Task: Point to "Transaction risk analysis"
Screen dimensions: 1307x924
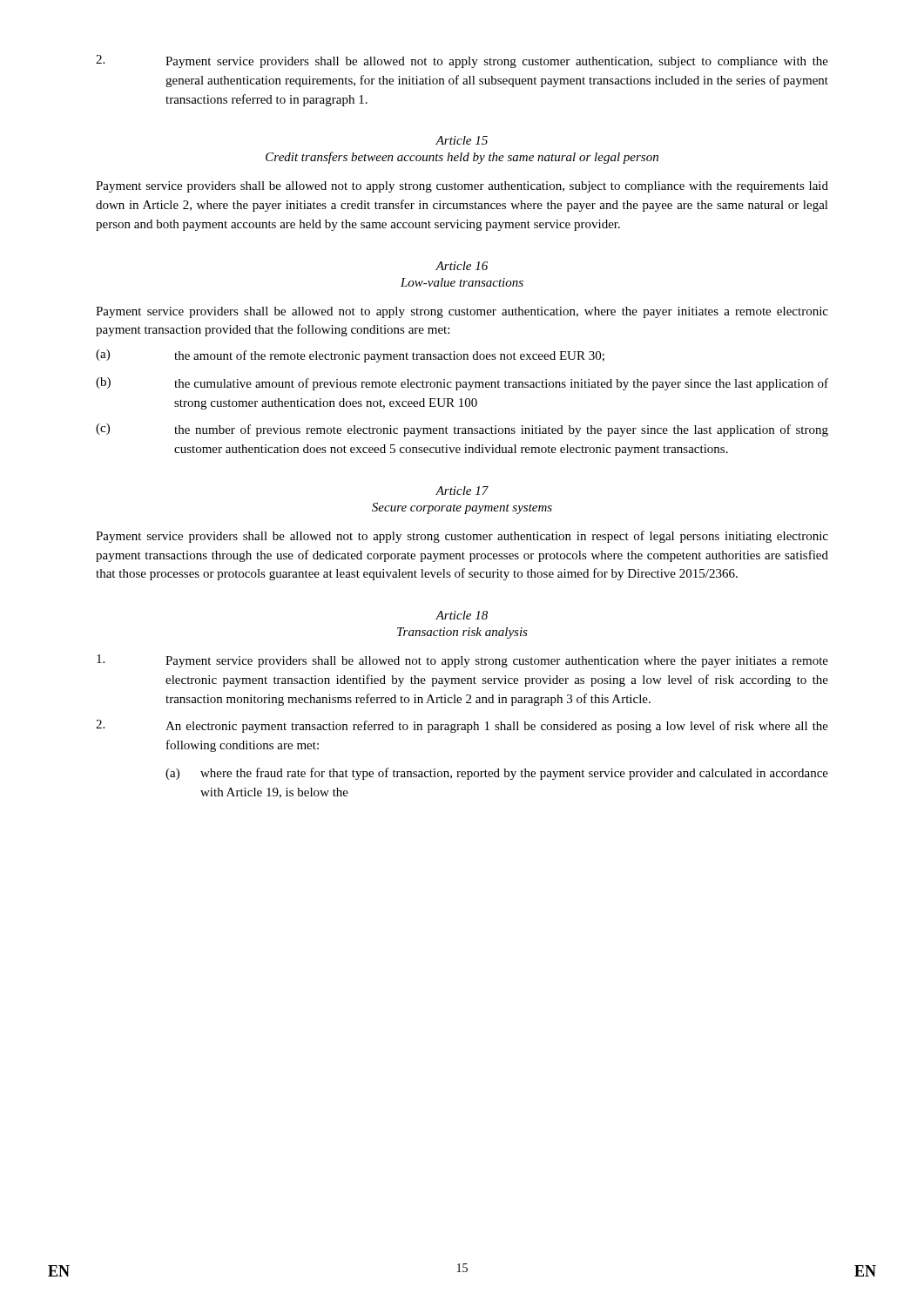Action: point(462,632)
